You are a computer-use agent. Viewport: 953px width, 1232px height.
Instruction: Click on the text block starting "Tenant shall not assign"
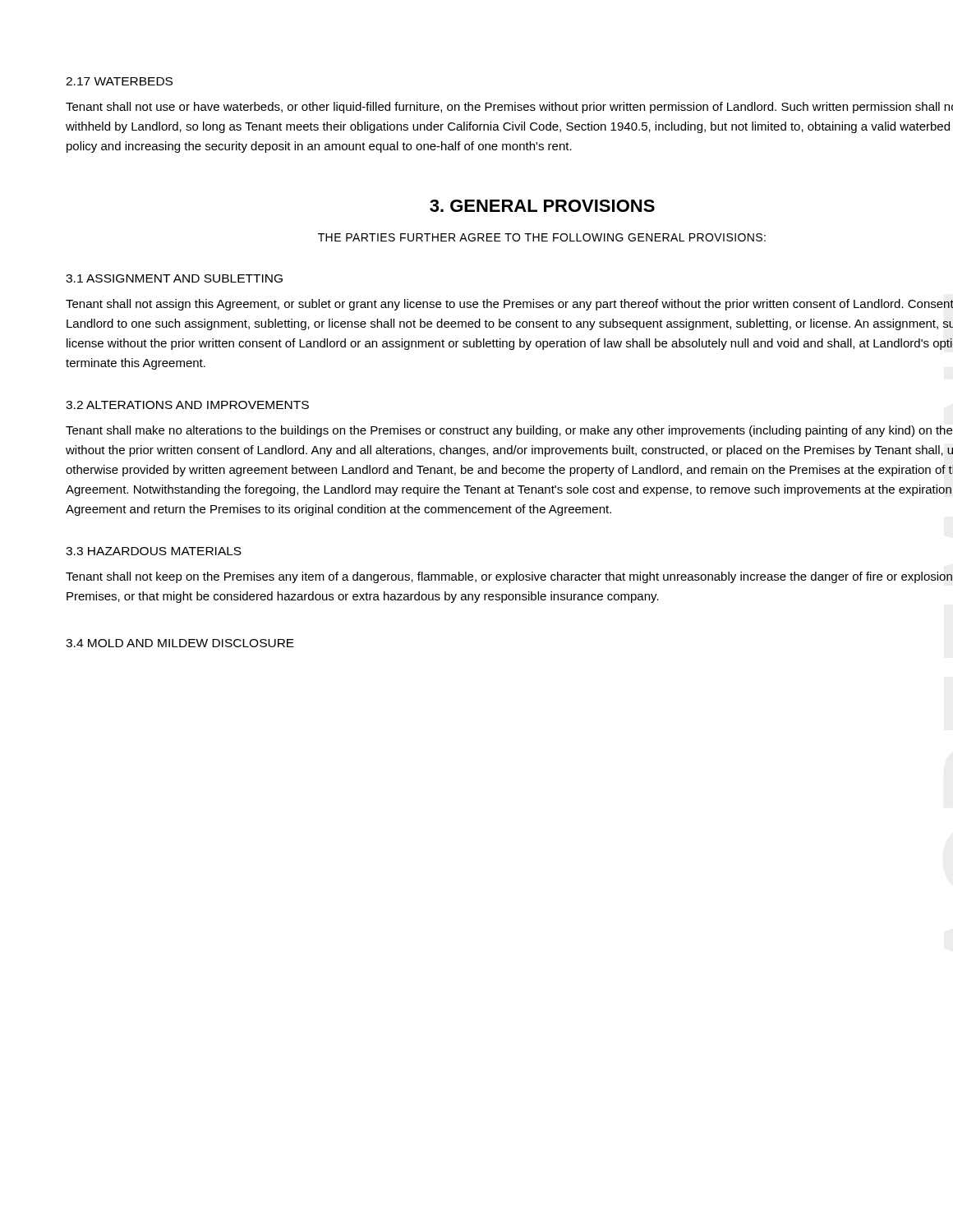point(509,333)
